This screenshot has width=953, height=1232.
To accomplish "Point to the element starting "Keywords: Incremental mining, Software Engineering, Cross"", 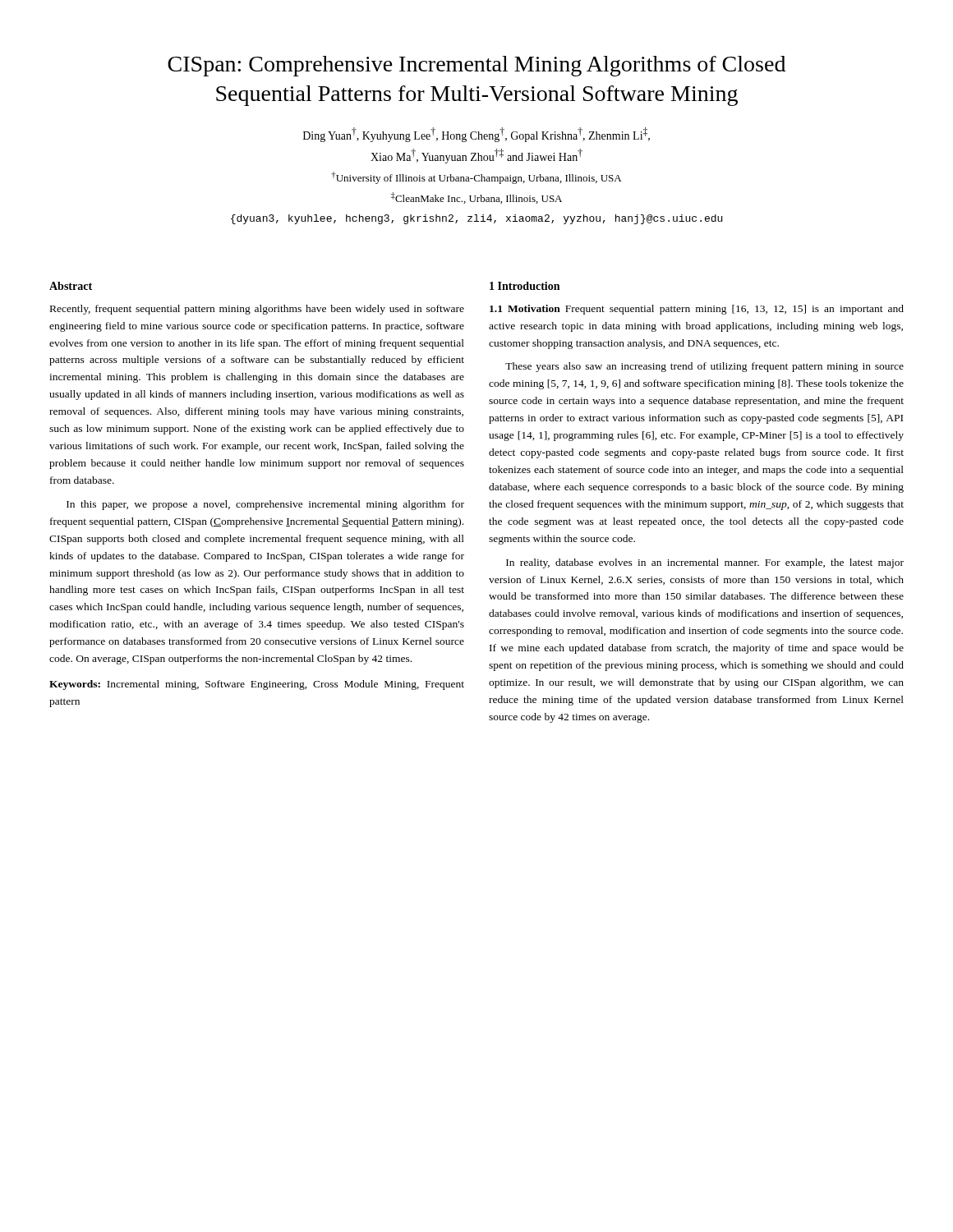I will pos(257,693).
